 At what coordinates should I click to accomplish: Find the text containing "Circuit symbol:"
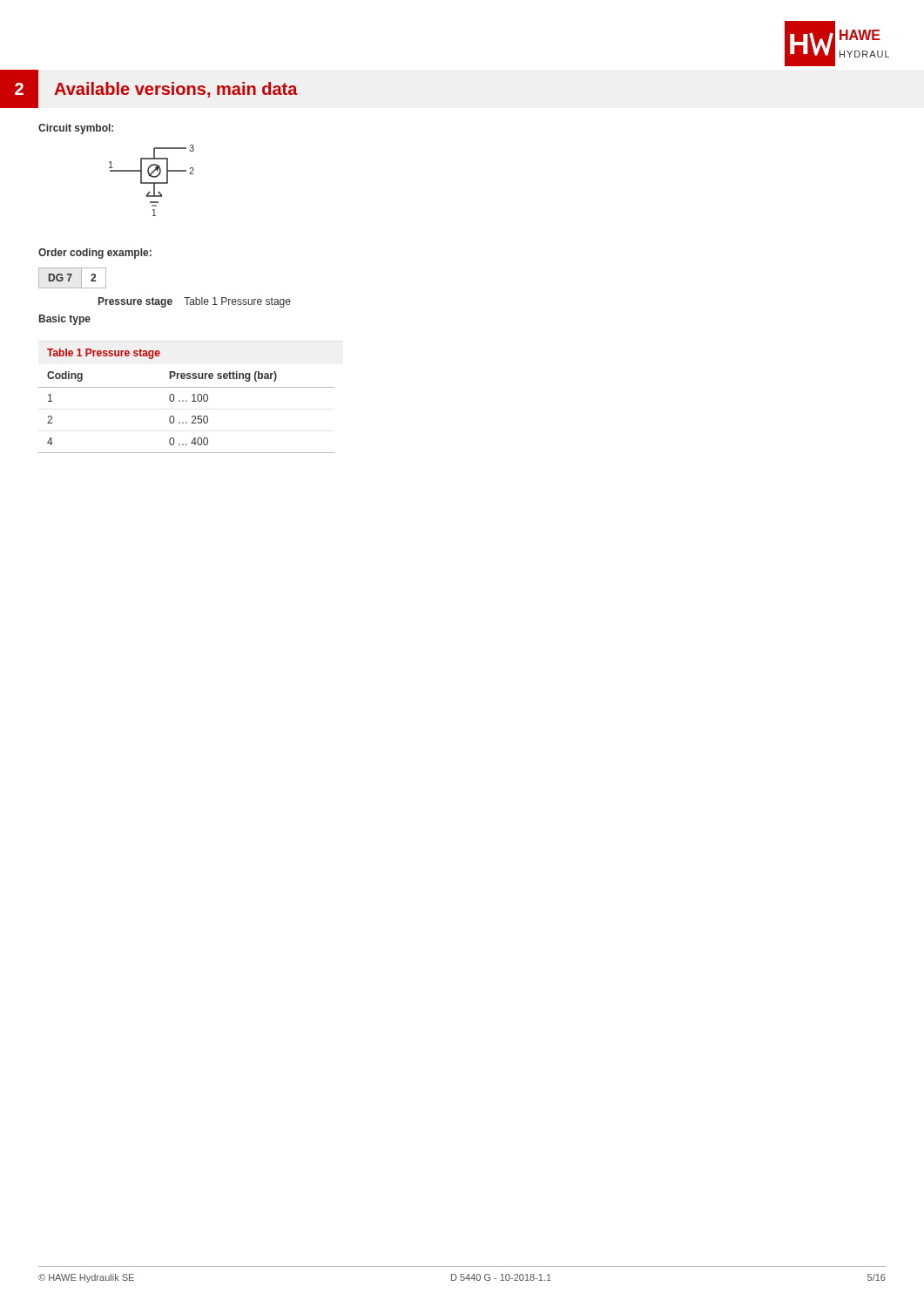pyautogui.click(x=76, y=128)
